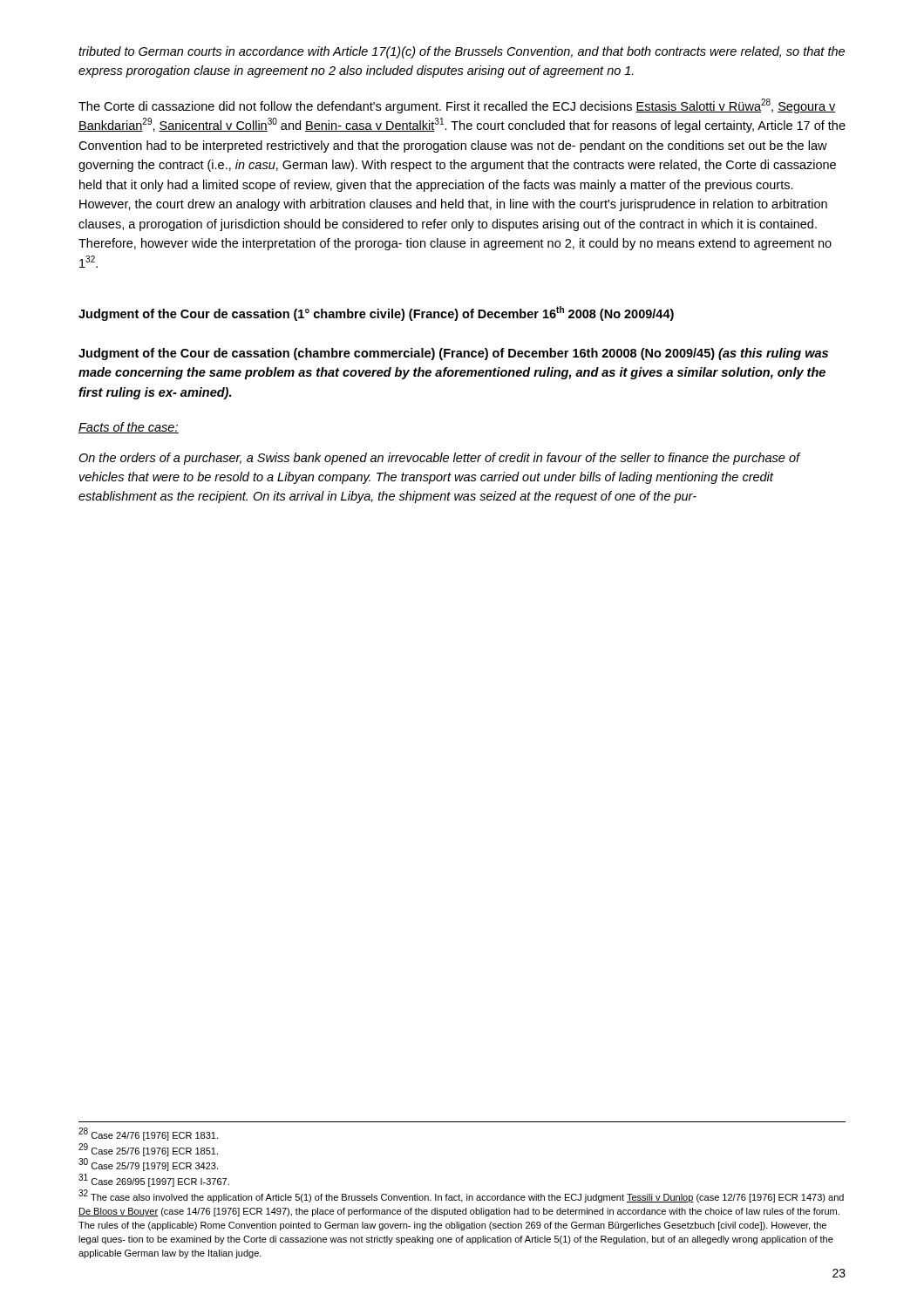Viewport: 924px width, 1308px height.
Task: Navigate to the block starting "32 The case also involved the application of"
Action: pyautogui.click(x=462, y=1226)
